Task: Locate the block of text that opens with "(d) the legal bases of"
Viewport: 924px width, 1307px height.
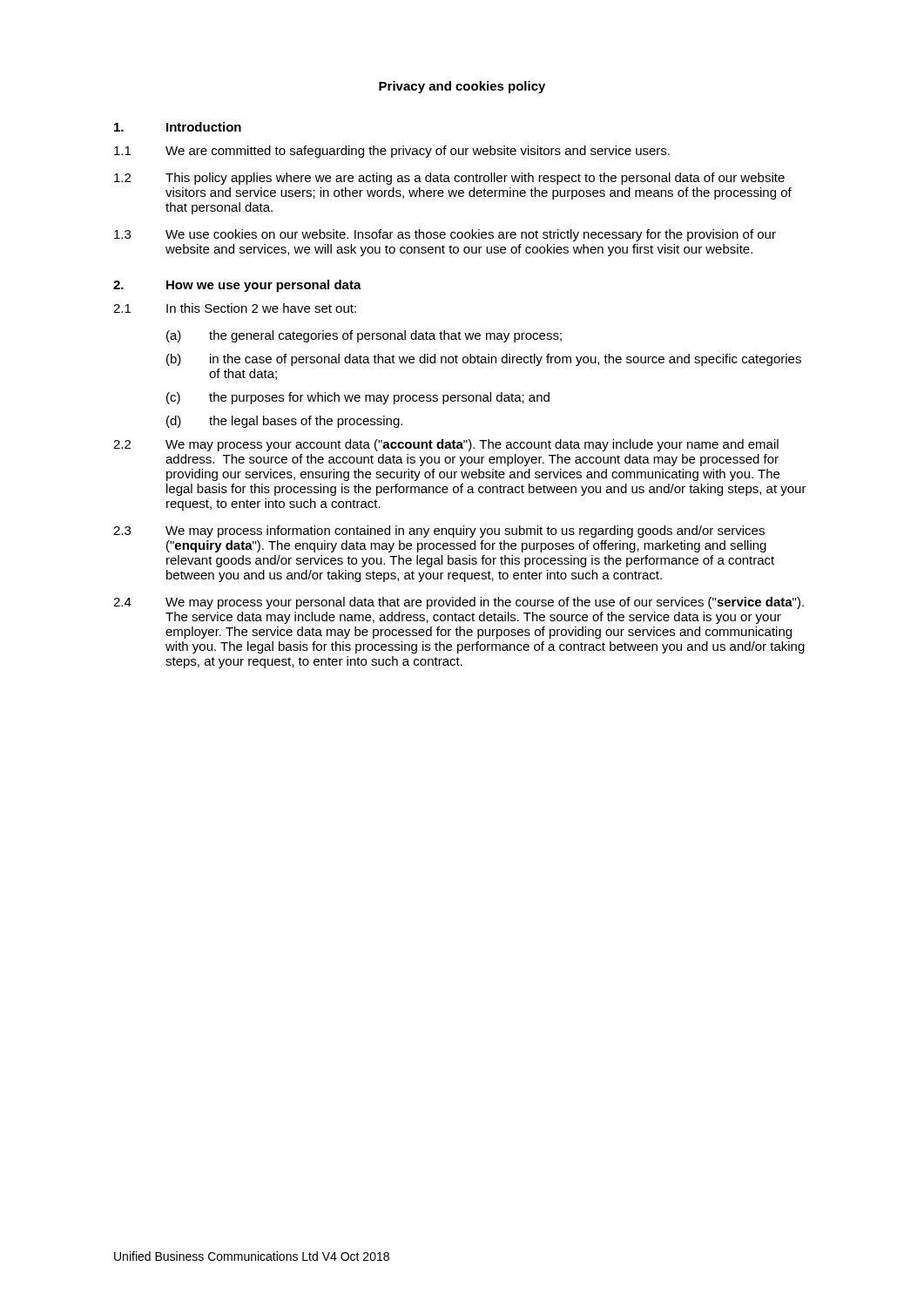Action: [284, 422]
